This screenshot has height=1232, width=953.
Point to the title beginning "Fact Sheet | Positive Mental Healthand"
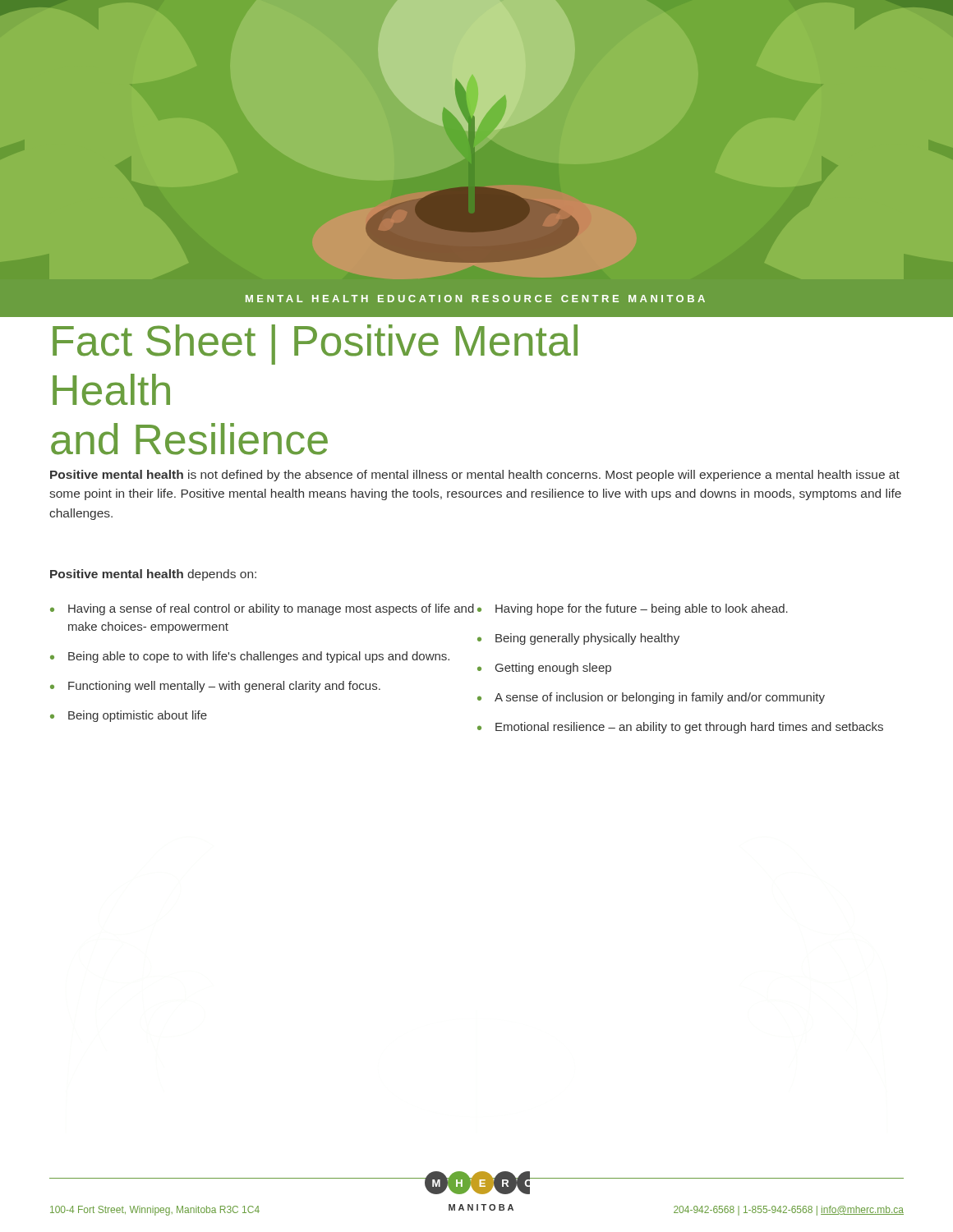(x=315, y=345)
